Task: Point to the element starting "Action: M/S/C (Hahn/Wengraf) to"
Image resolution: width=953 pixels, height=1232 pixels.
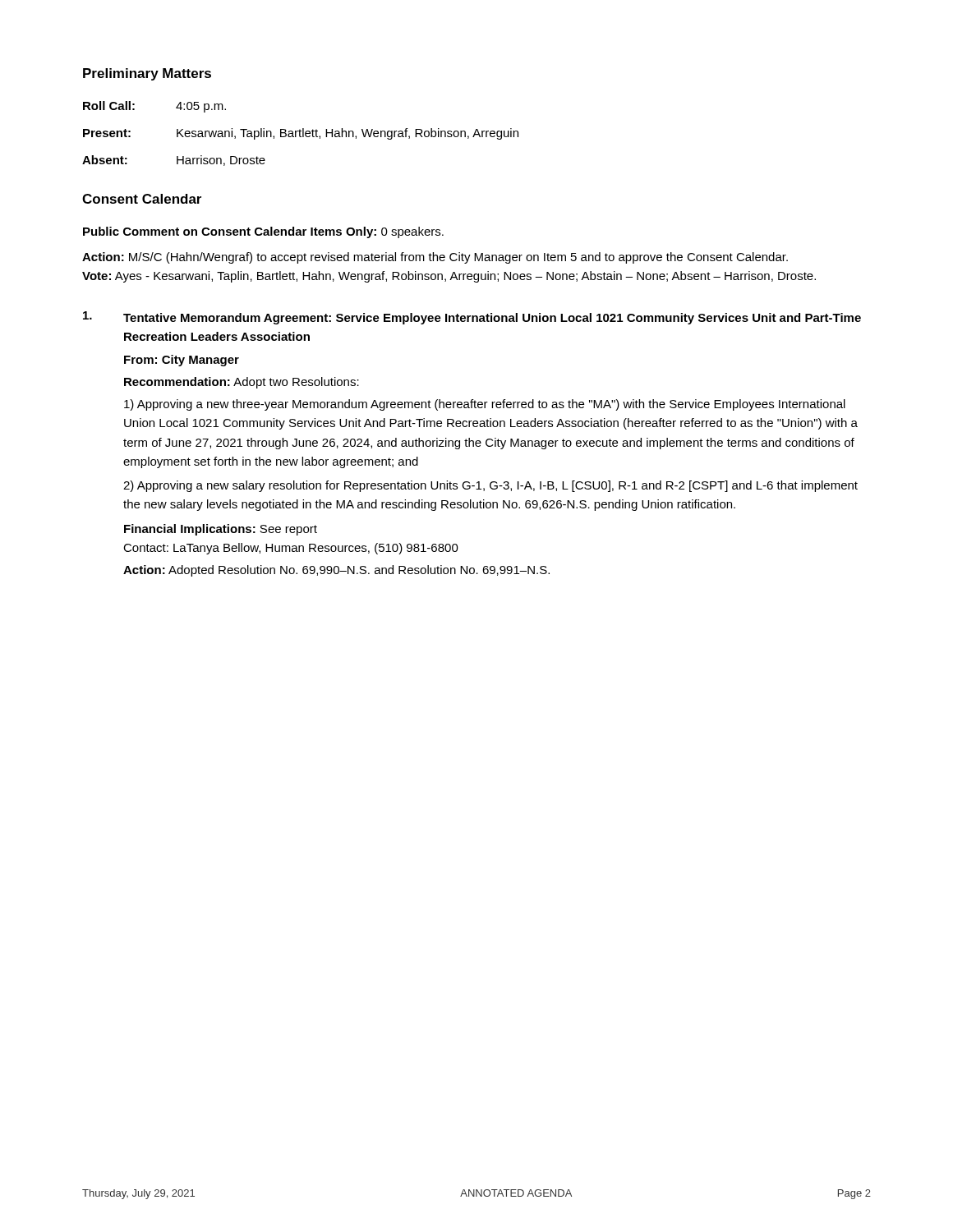Action: (x=450, y=266)
